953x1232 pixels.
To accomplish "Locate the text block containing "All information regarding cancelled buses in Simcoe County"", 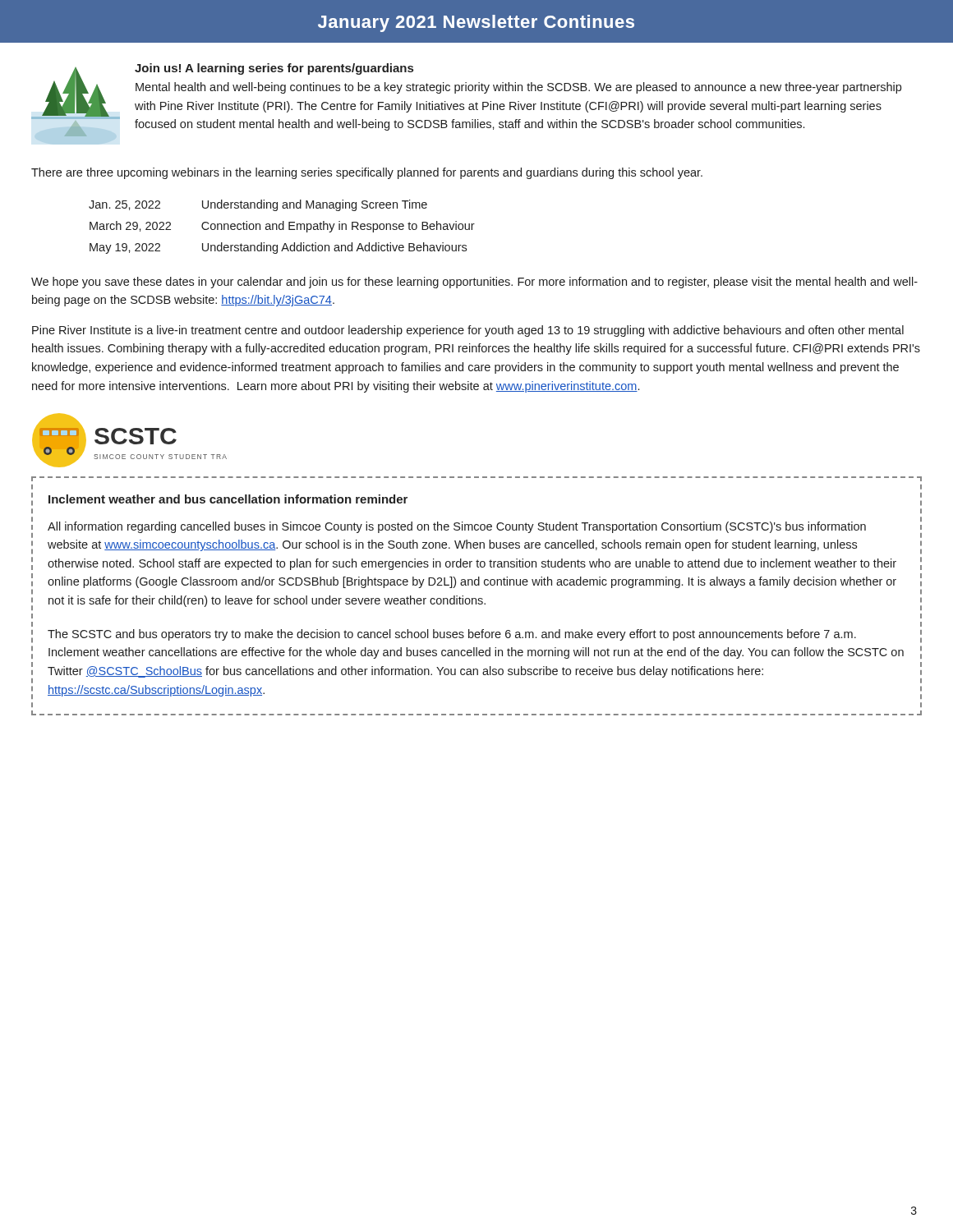I will pyautogui.click(x=472, y=563).
